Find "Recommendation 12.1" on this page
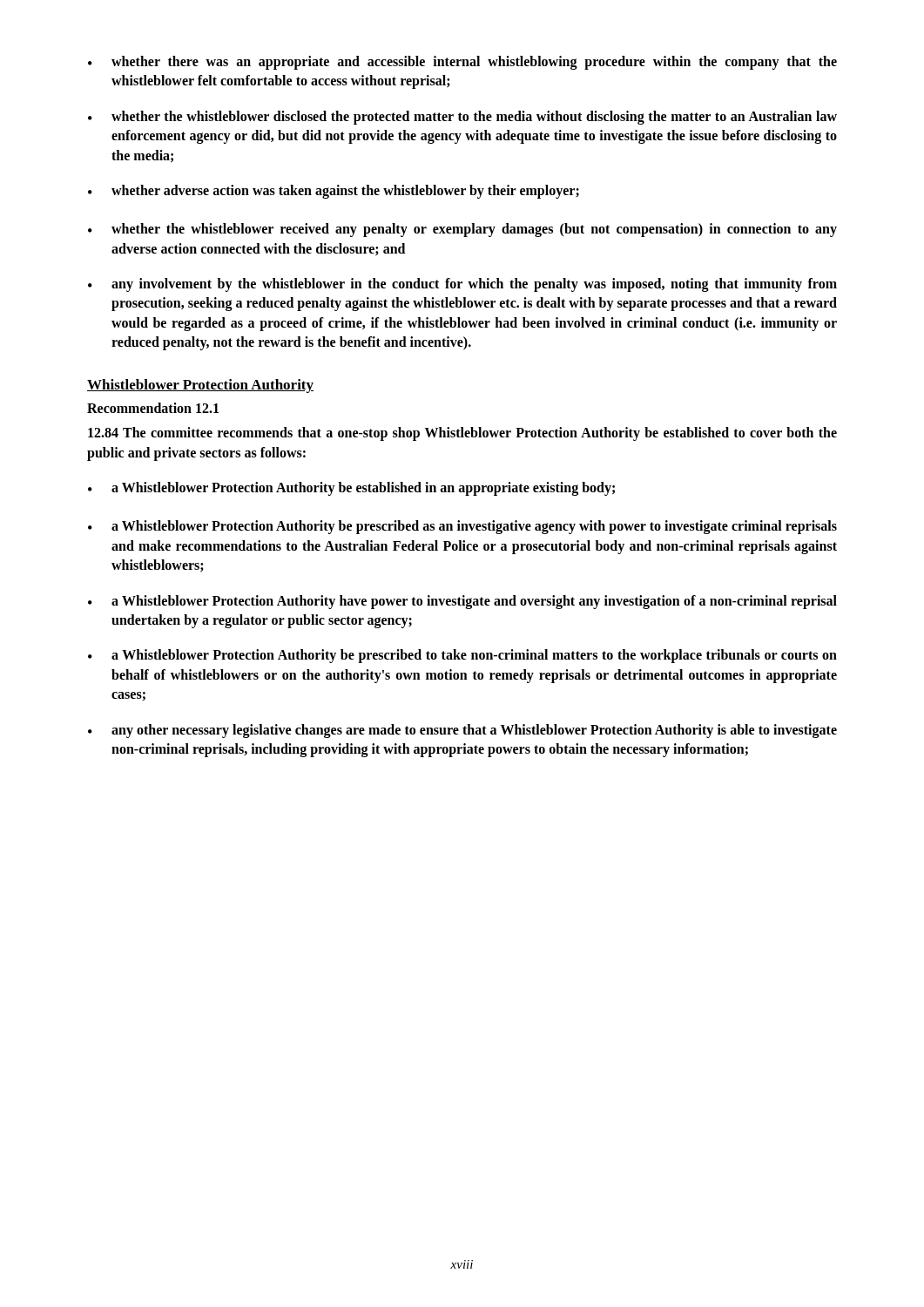This screenshot has height=1307, width=924. point(153,409)
